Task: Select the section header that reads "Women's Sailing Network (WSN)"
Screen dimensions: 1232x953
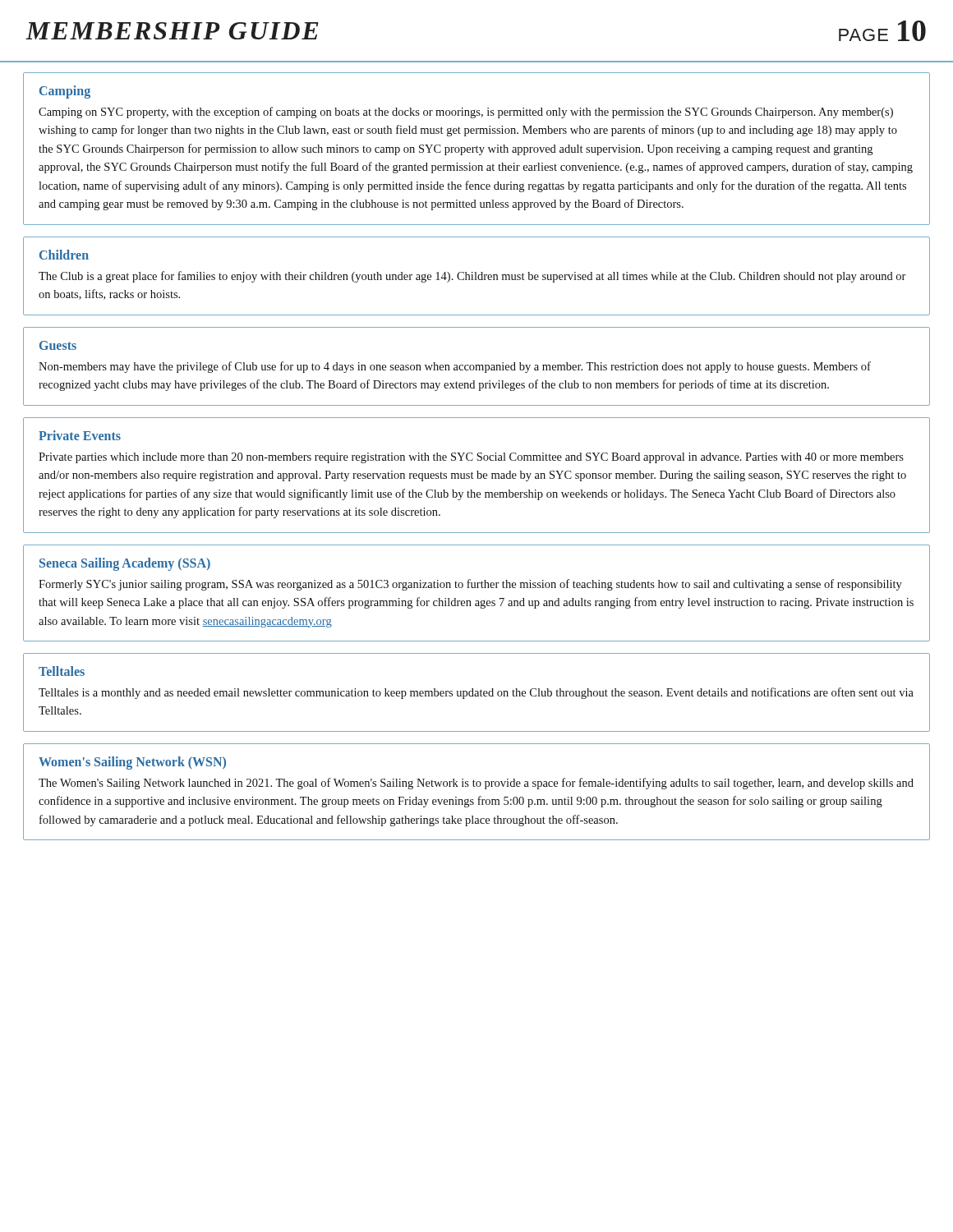Action: pyautogui.click(x=133, y=762)
